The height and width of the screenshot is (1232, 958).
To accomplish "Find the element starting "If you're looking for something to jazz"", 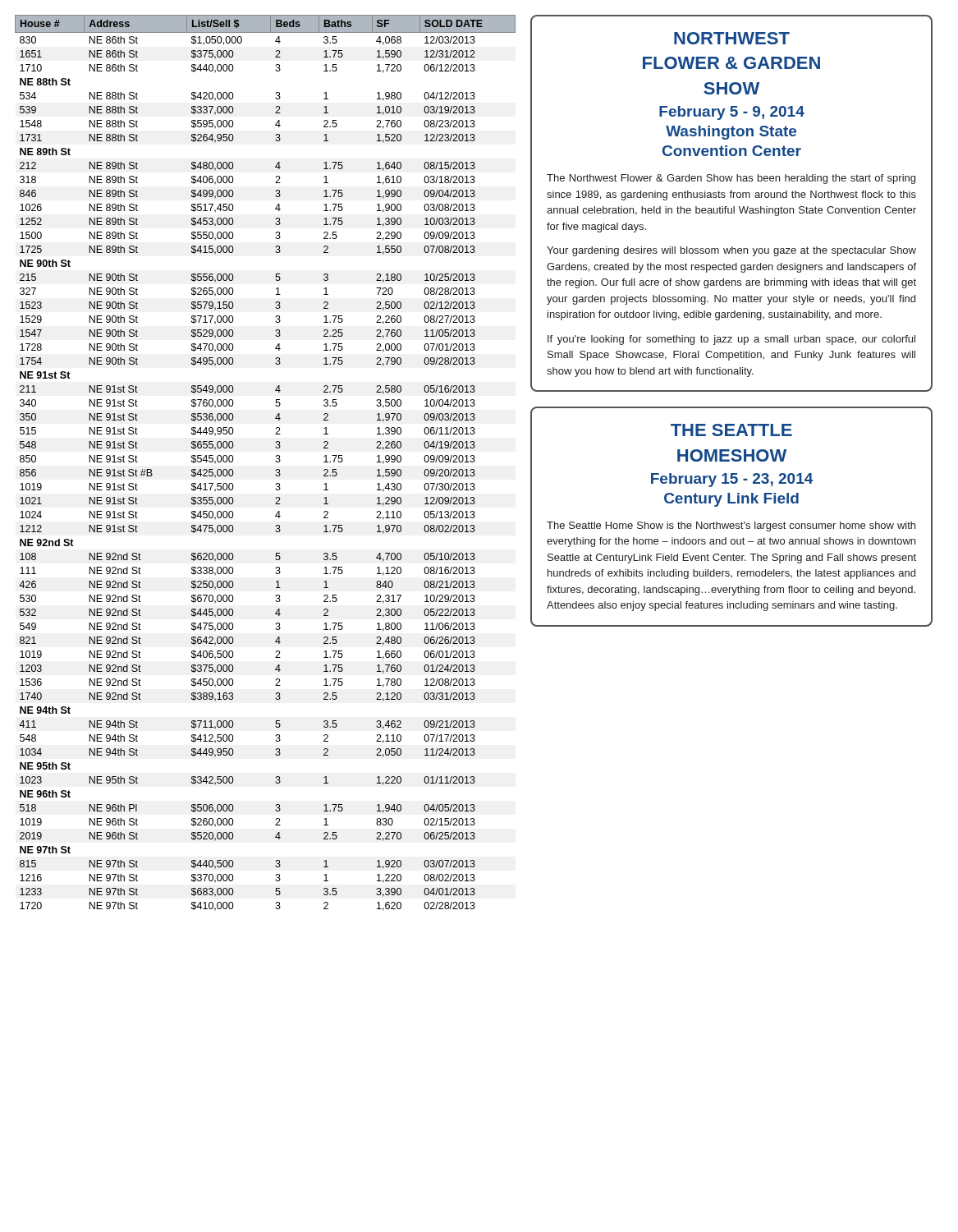I will (731, 355).
